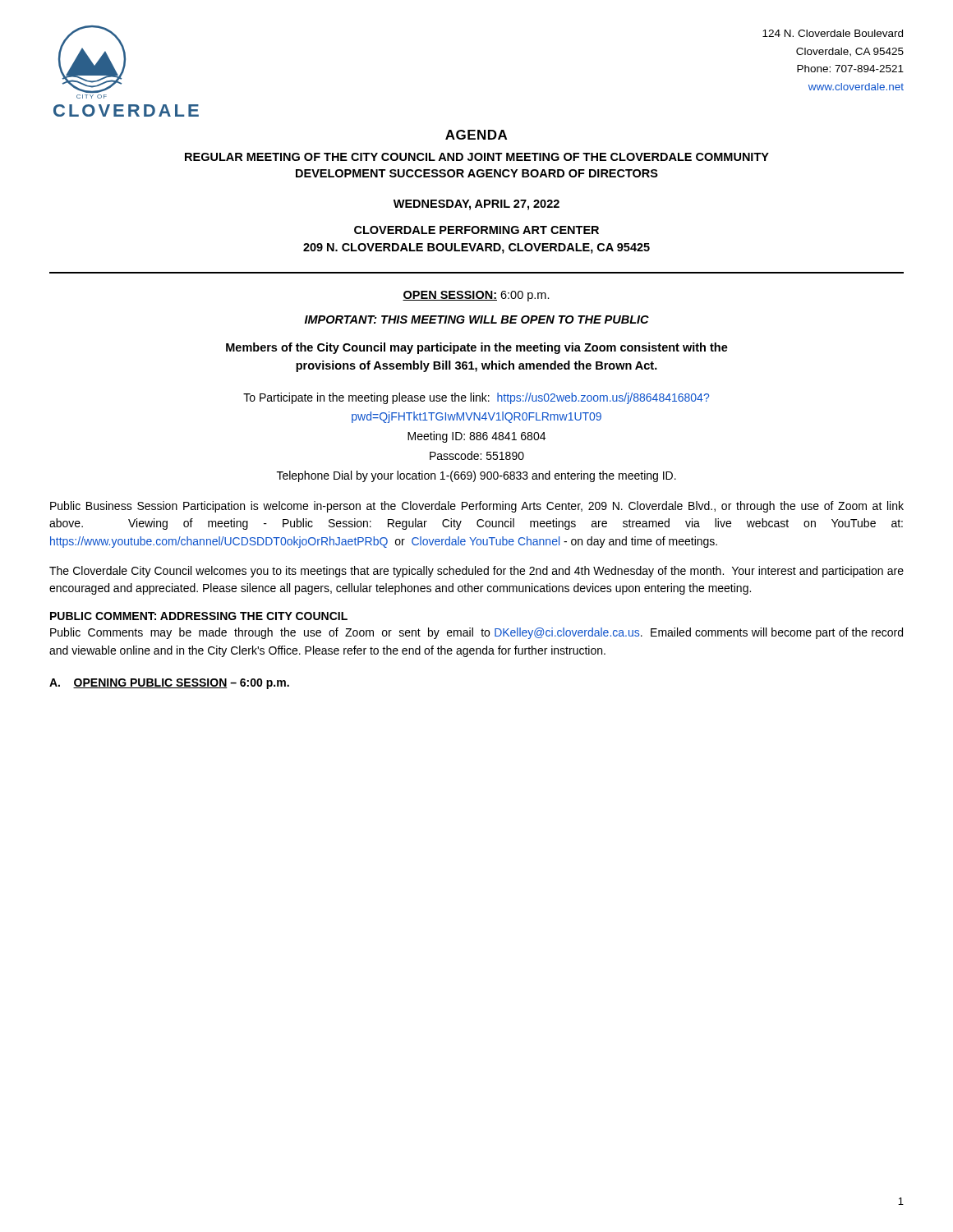Screen dimensions: 1232x953
Task: Select the text block with the text "124 N. Cloverdale Boulevard Cloverdale, CA"
Action: (x=833, y=60)
